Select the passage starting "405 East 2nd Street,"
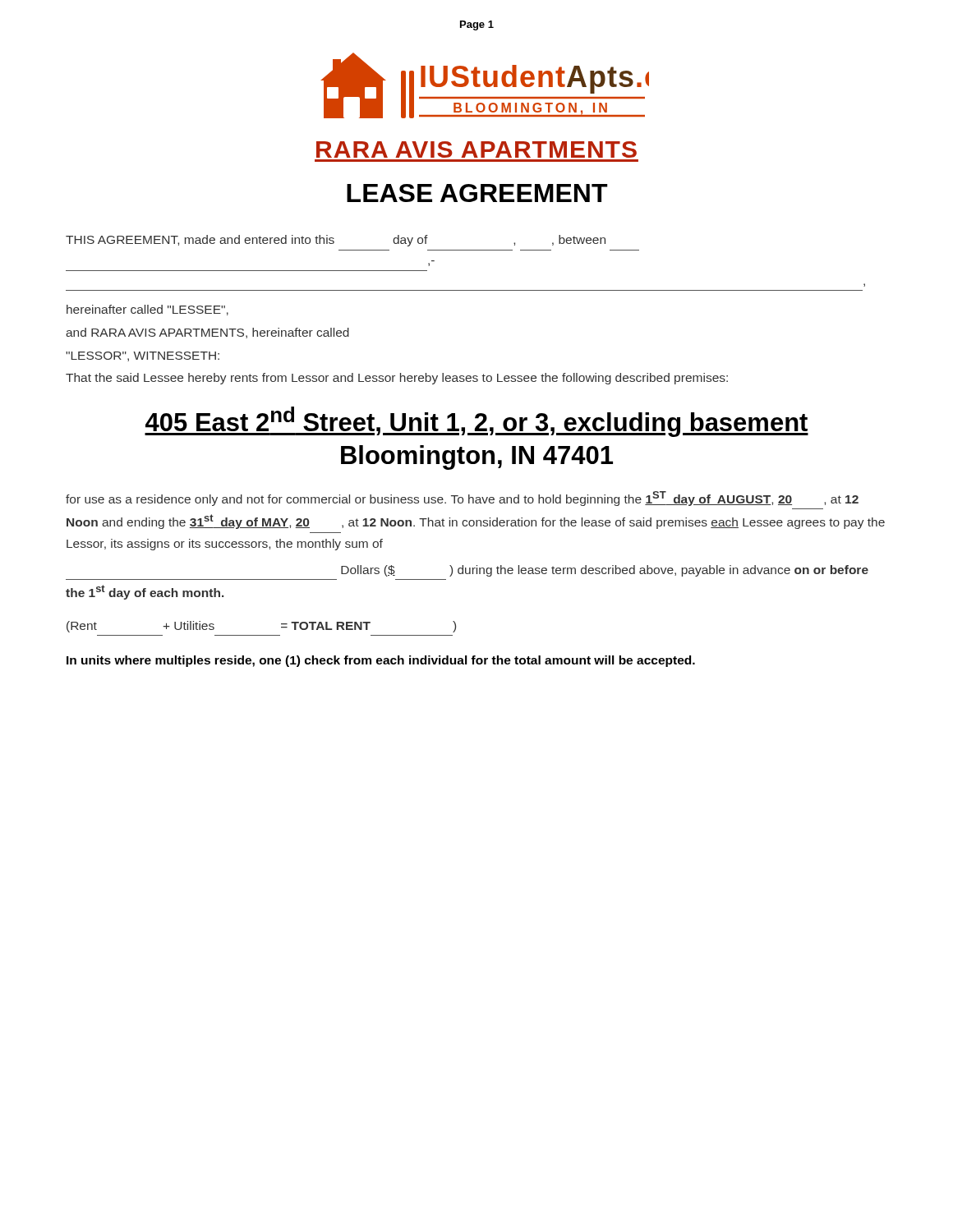 coord(476,437)
